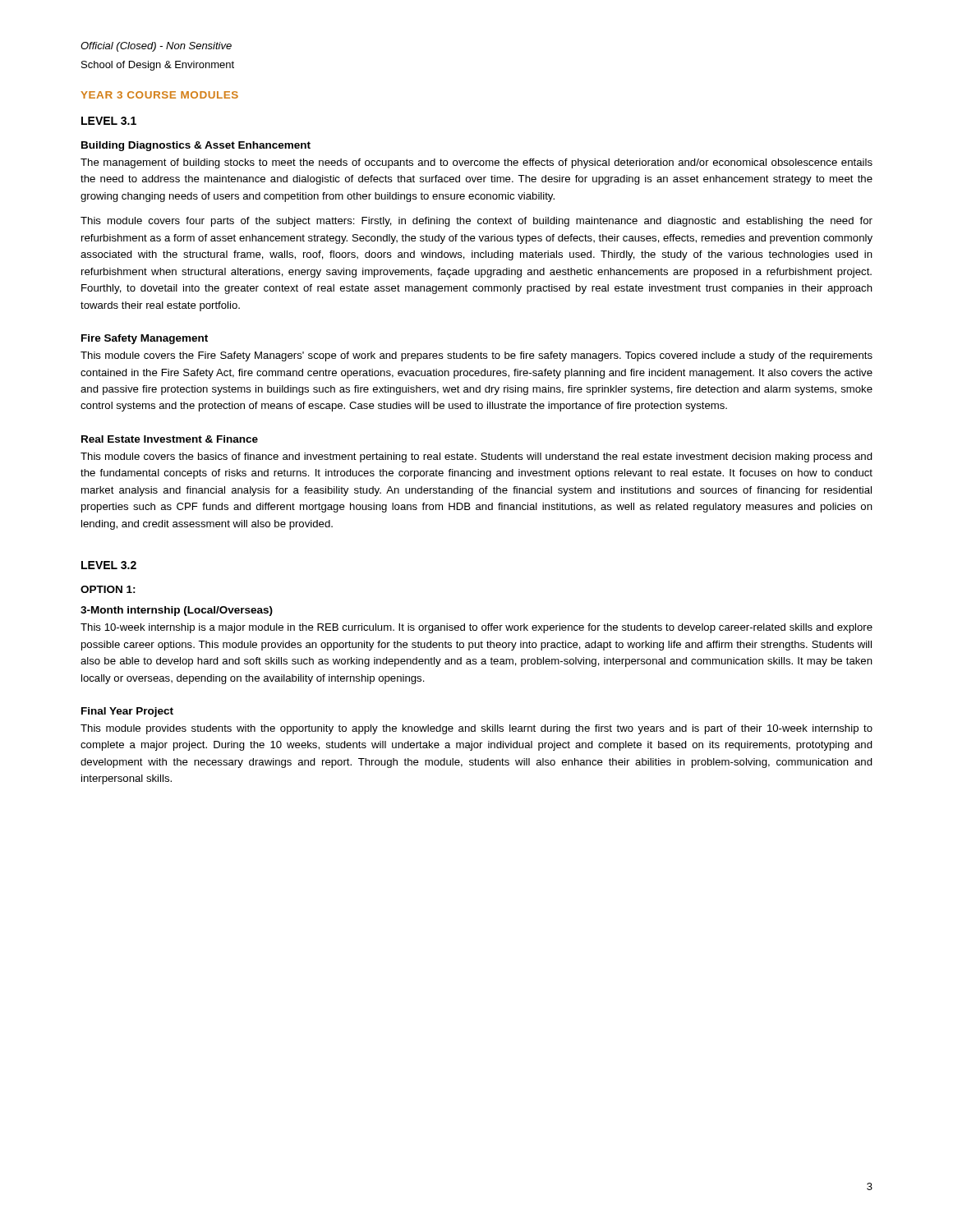Click on the section header that says "Final Year Project"
This screenshot has width=953, height=1232.
127,711
